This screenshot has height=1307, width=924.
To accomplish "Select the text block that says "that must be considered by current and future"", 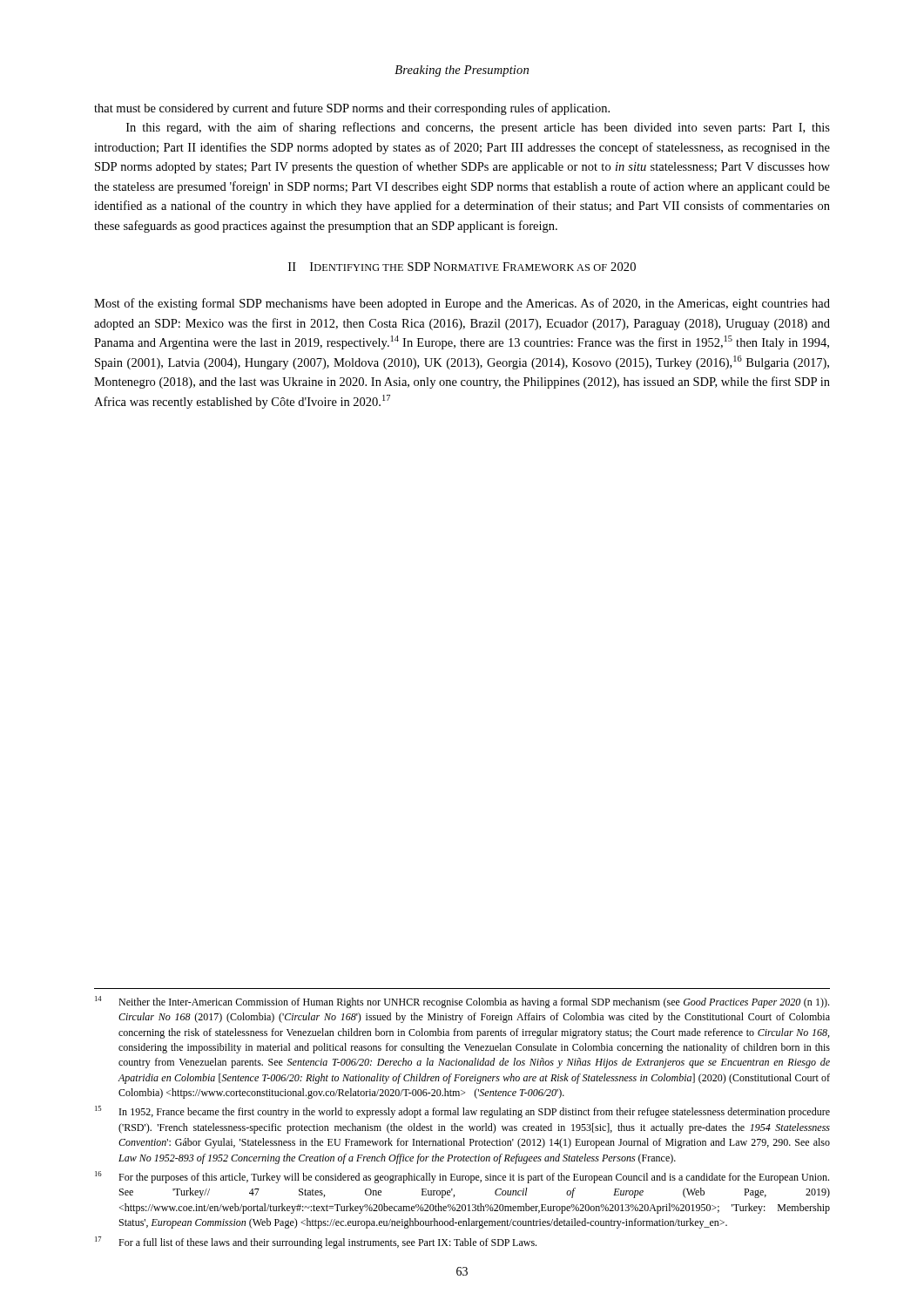I will tap(462, 167).
